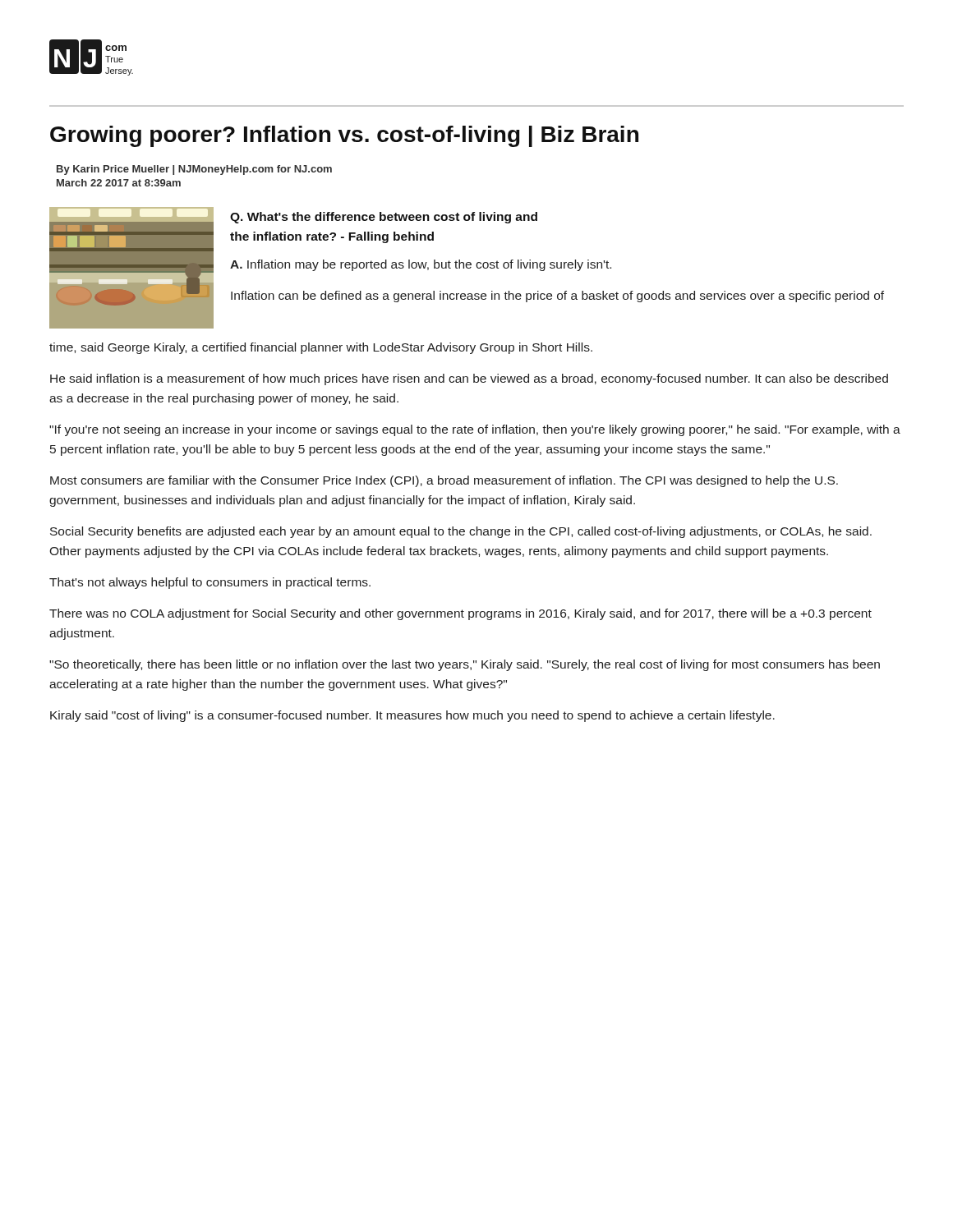Select the photo
This screenshot has width=953, height=1232.
131,271
